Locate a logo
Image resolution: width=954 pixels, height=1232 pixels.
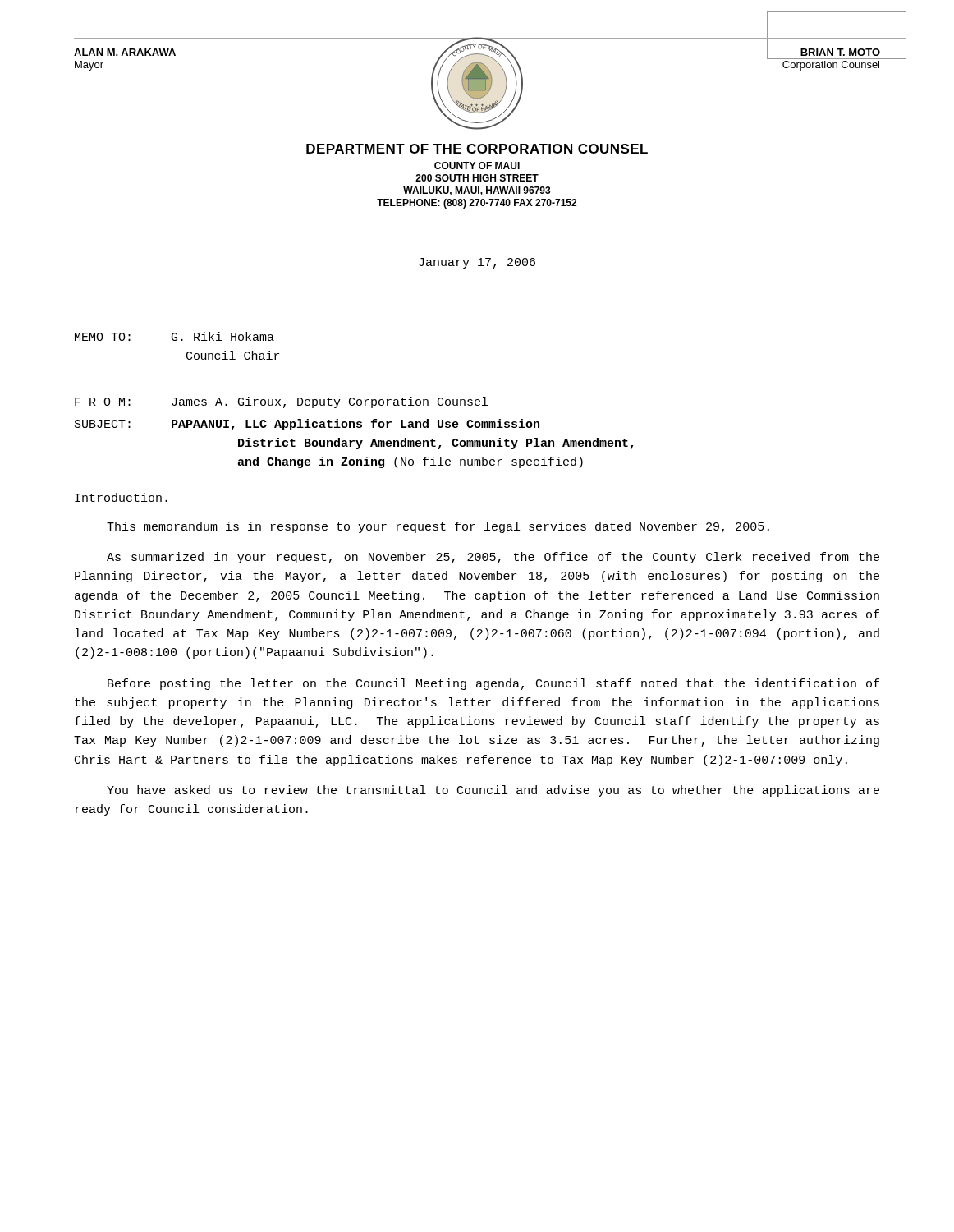[477, 83]
